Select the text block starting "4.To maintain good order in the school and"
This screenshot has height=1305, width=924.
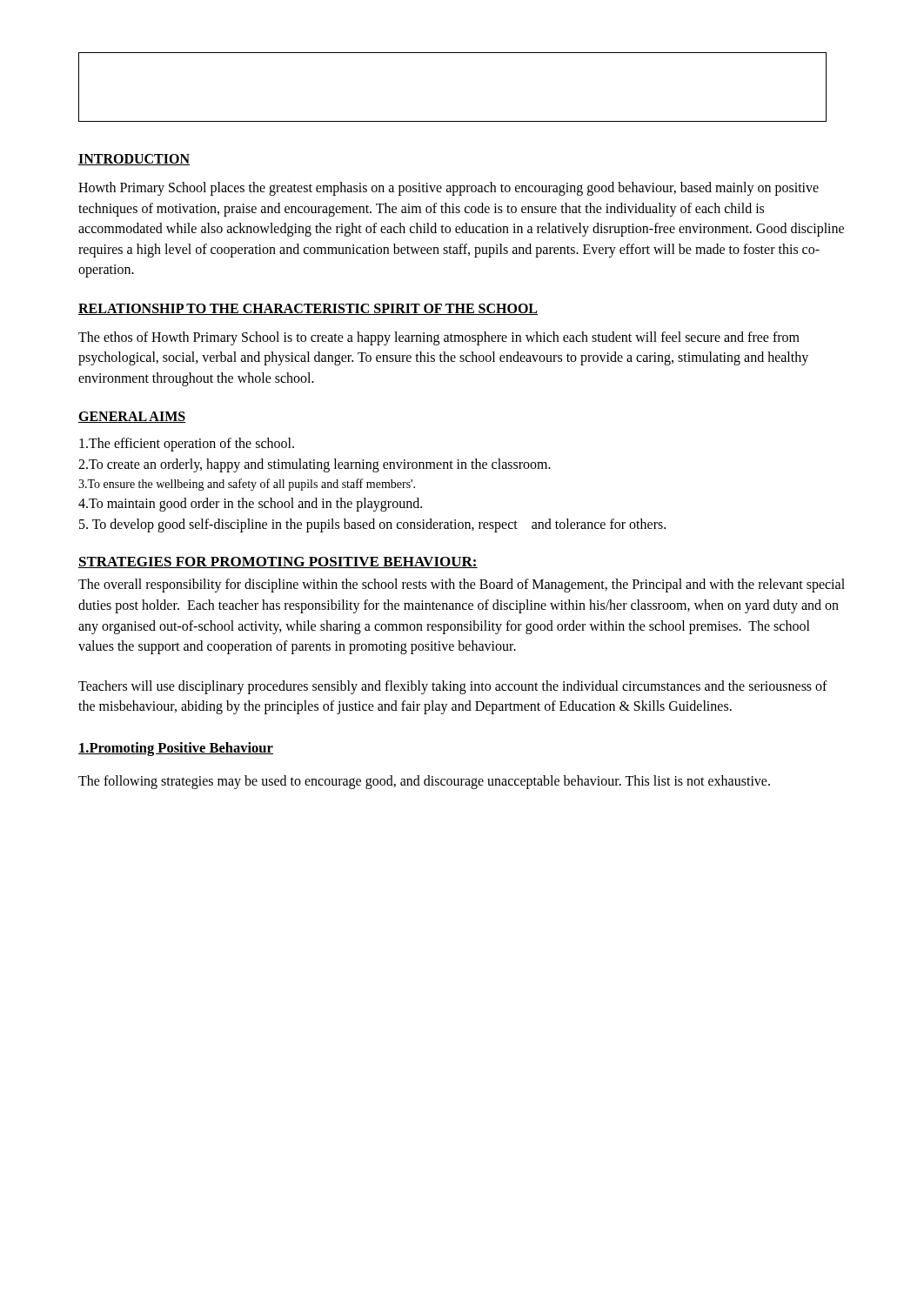(x=251, y=503)
